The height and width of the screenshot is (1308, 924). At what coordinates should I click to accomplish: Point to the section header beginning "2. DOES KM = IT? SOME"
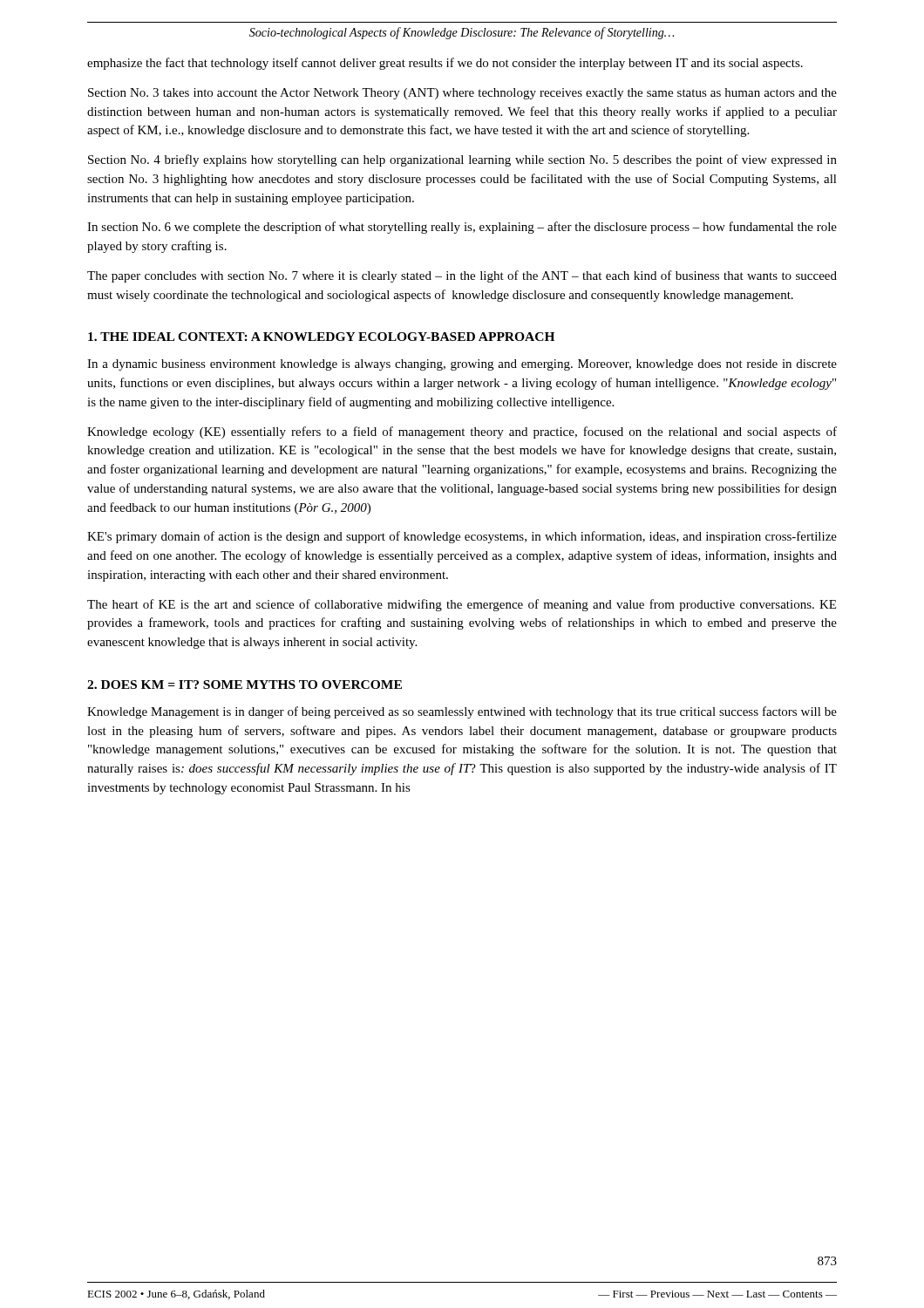(x=245, y=684)
